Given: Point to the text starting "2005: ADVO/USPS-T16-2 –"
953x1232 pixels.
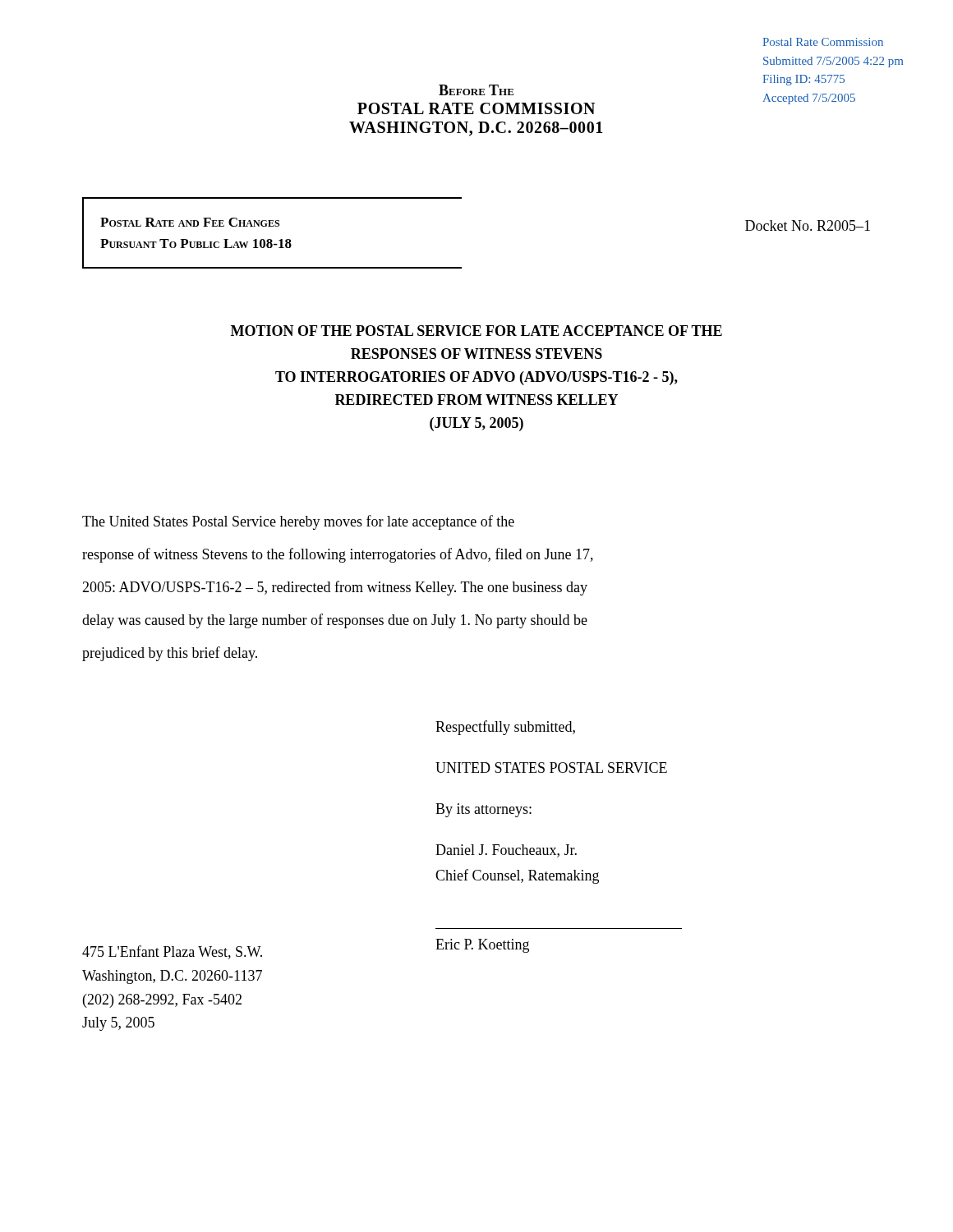Looking at the screenshot, I should point(335,587).
